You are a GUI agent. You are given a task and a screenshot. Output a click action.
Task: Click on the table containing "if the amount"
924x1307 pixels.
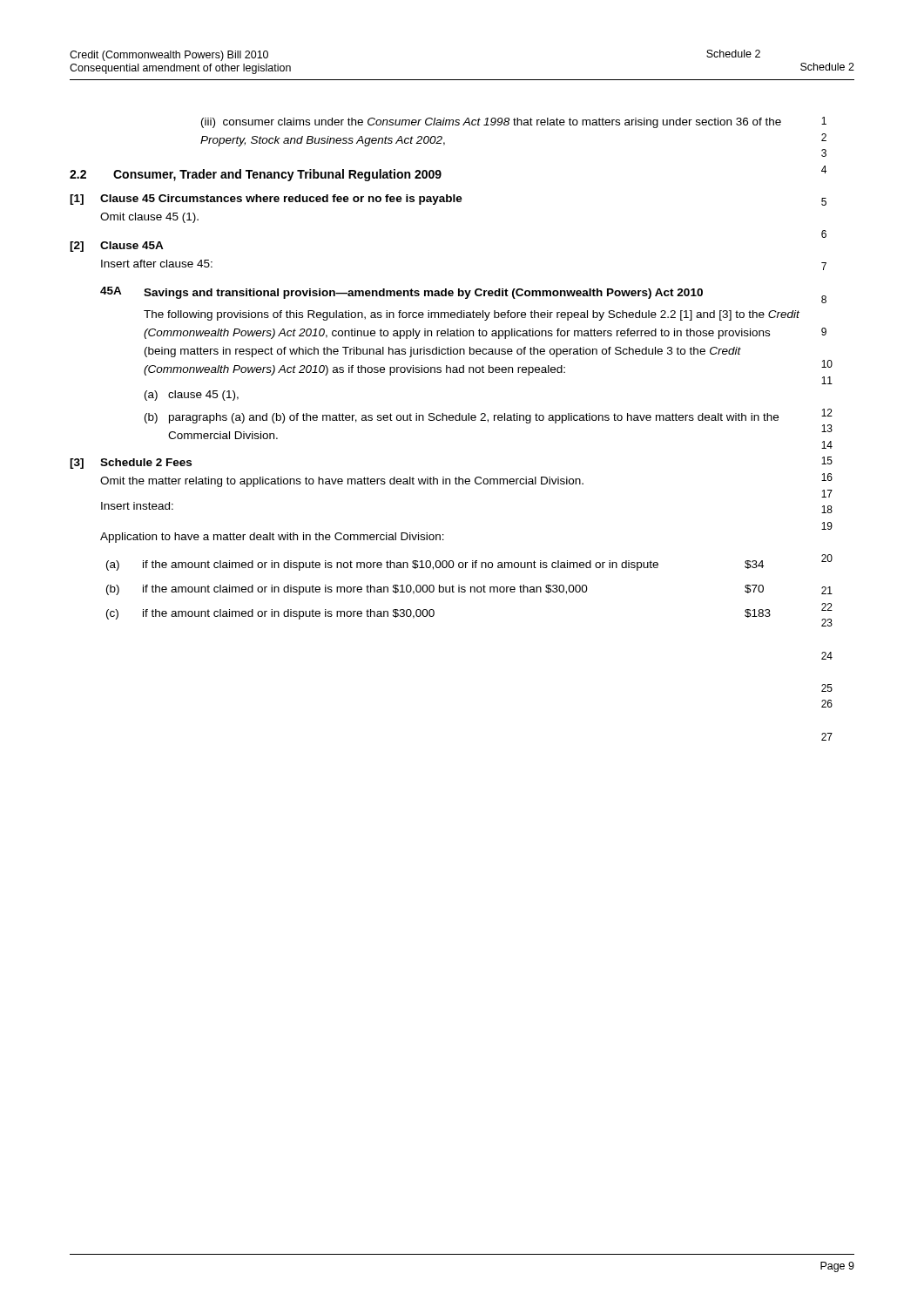(x=451, y=589)
